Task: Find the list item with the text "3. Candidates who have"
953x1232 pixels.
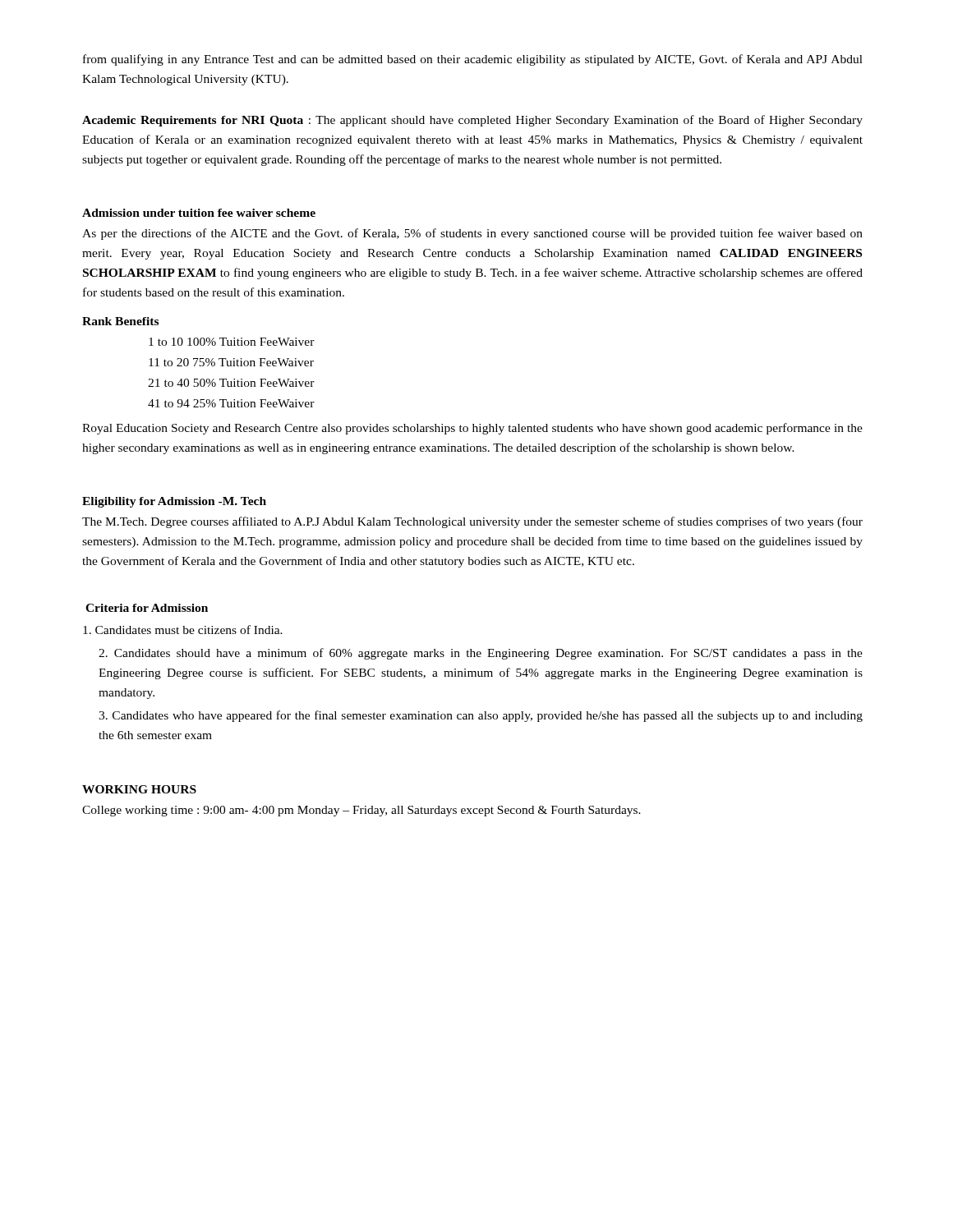Action: (x=481, y=725)
